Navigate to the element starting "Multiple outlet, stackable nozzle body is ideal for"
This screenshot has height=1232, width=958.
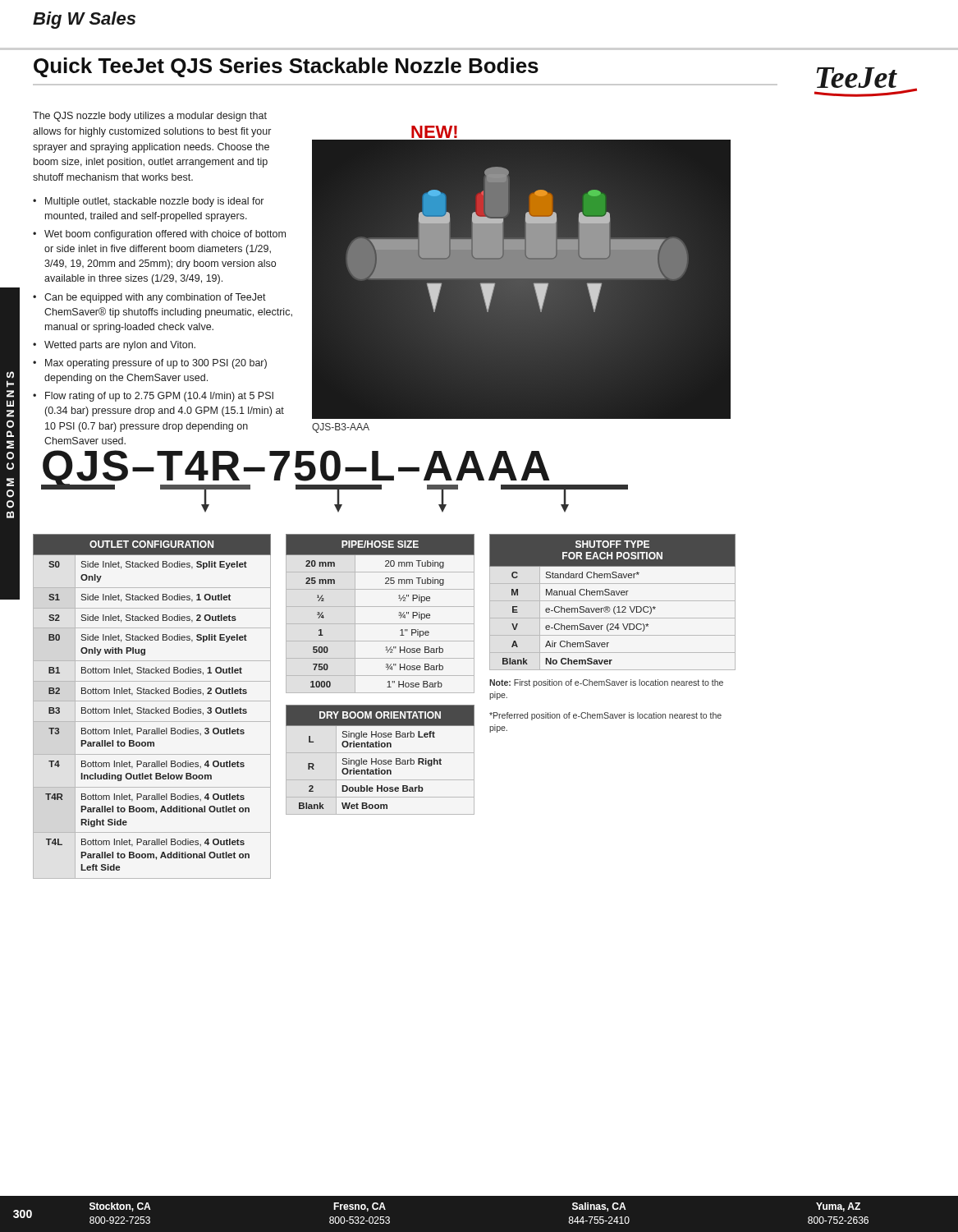tap(154, 208)
